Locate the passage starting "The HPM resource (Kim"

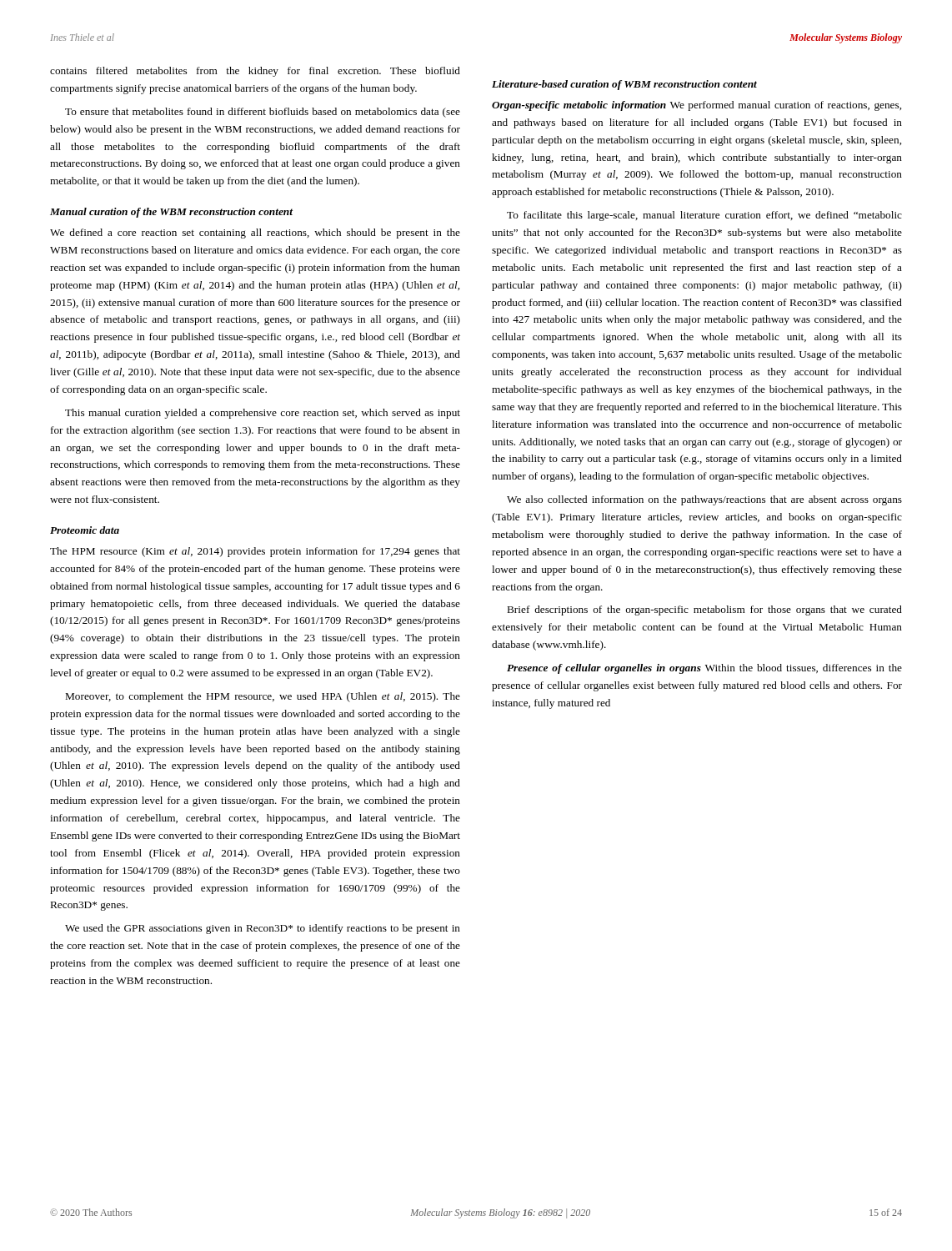[255, 766]
